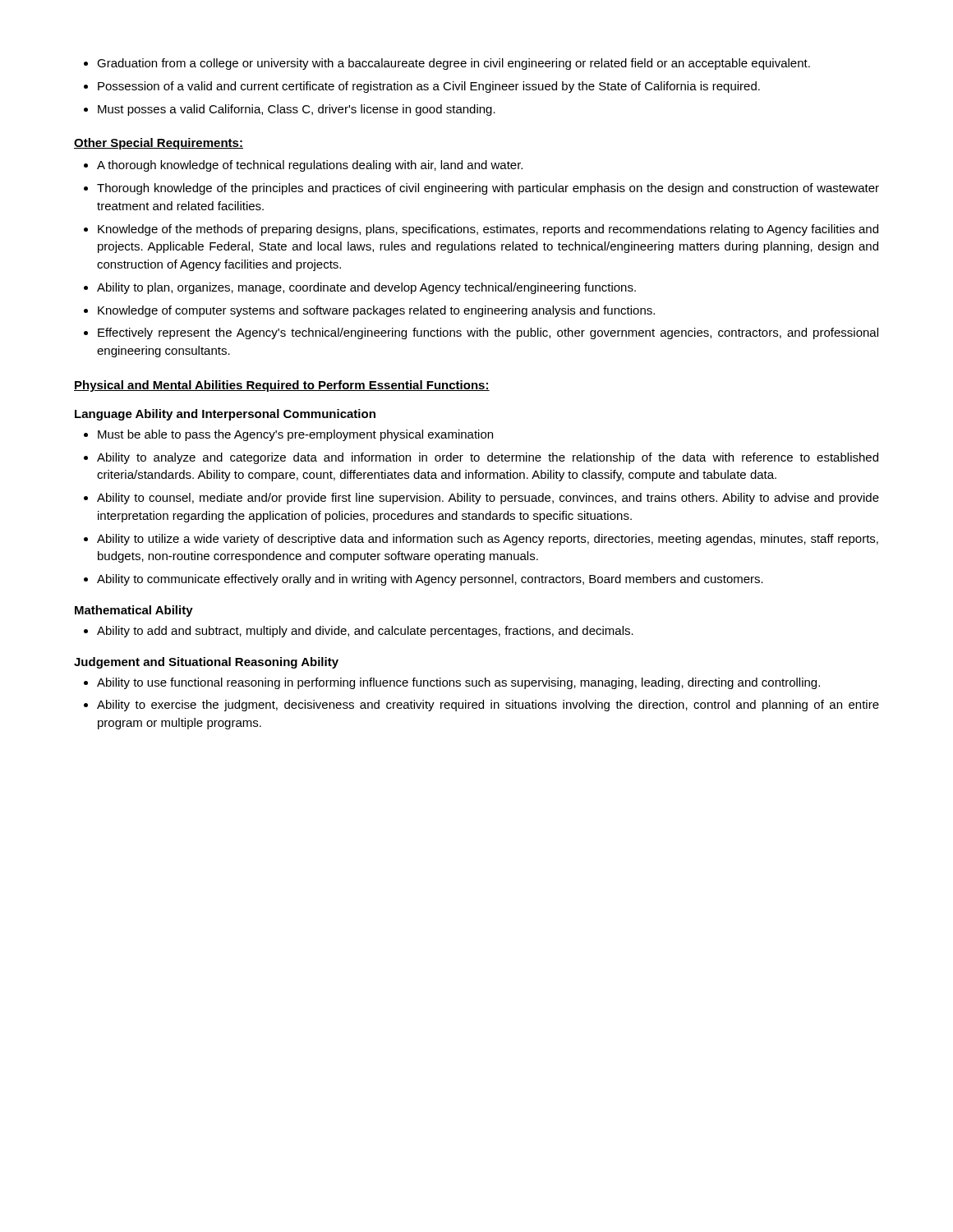Click on the block starting "Other Special Requirements:"
Image resolution: width=953 pixels, height=1232 pixels.
(159, 143)
